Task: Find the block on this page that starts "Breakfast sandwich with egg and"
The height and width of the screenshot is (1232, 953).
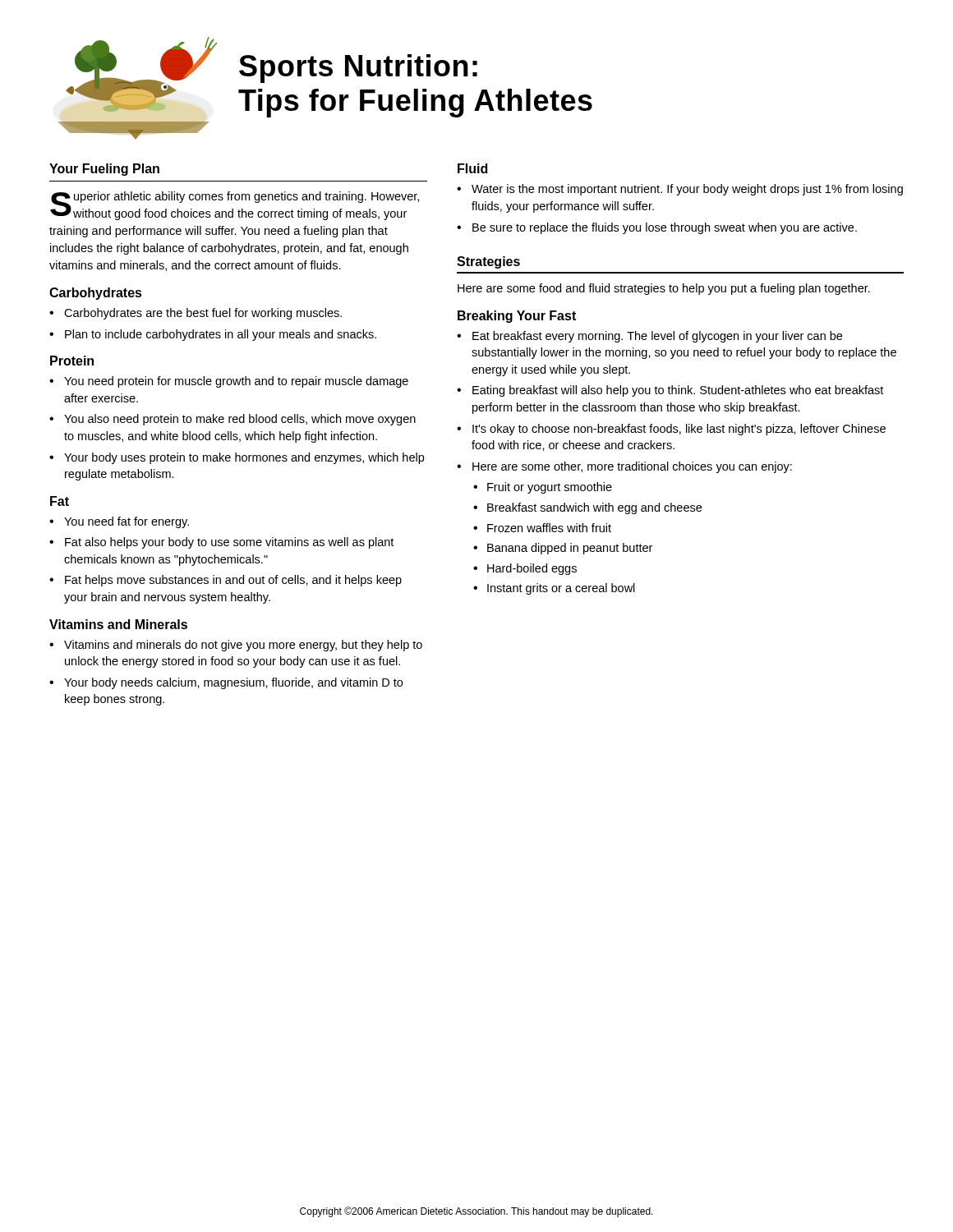Action: pyautogui.click(x=594, y=508)
